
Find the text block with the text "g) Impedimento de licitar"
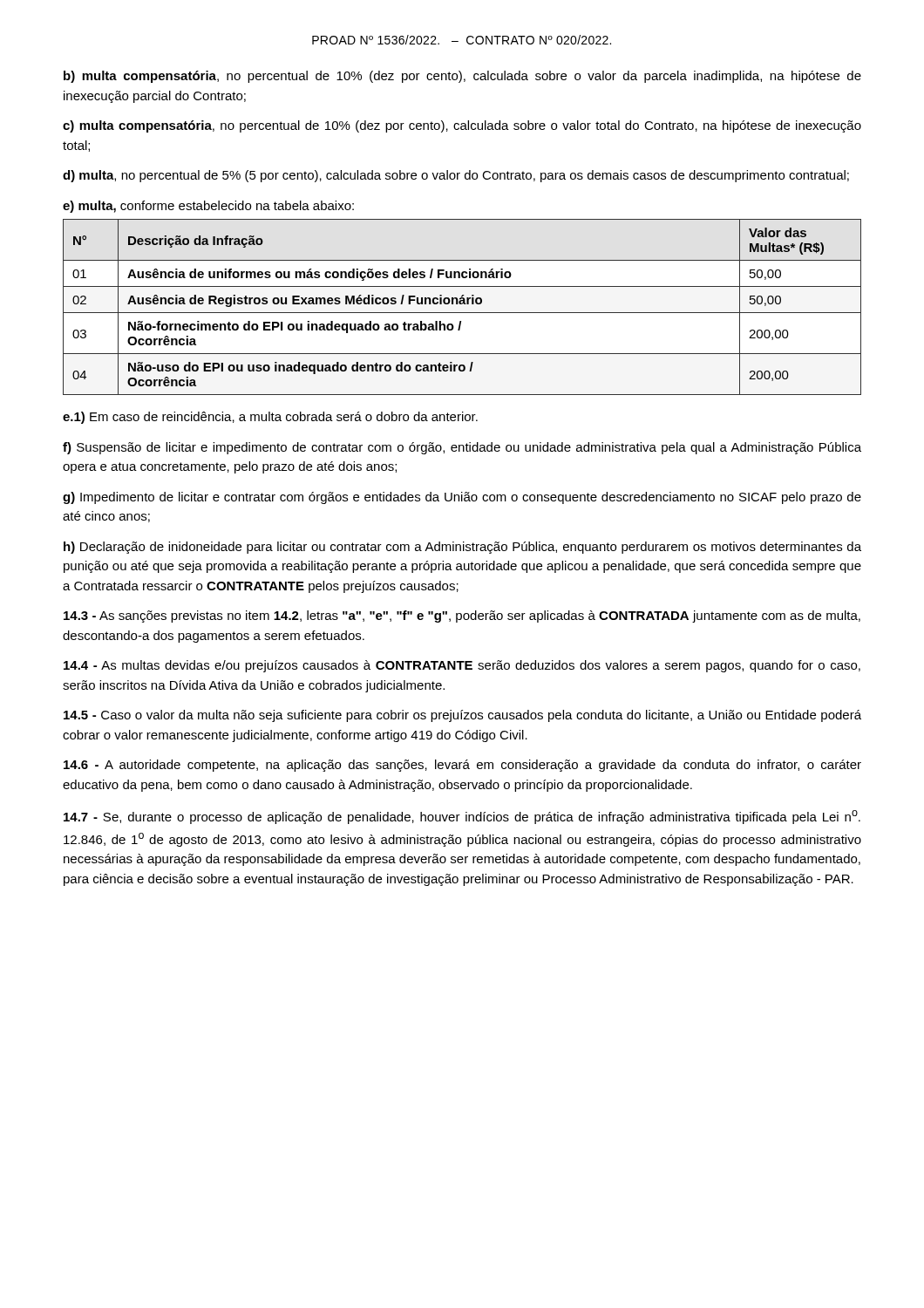coord(462,506)
